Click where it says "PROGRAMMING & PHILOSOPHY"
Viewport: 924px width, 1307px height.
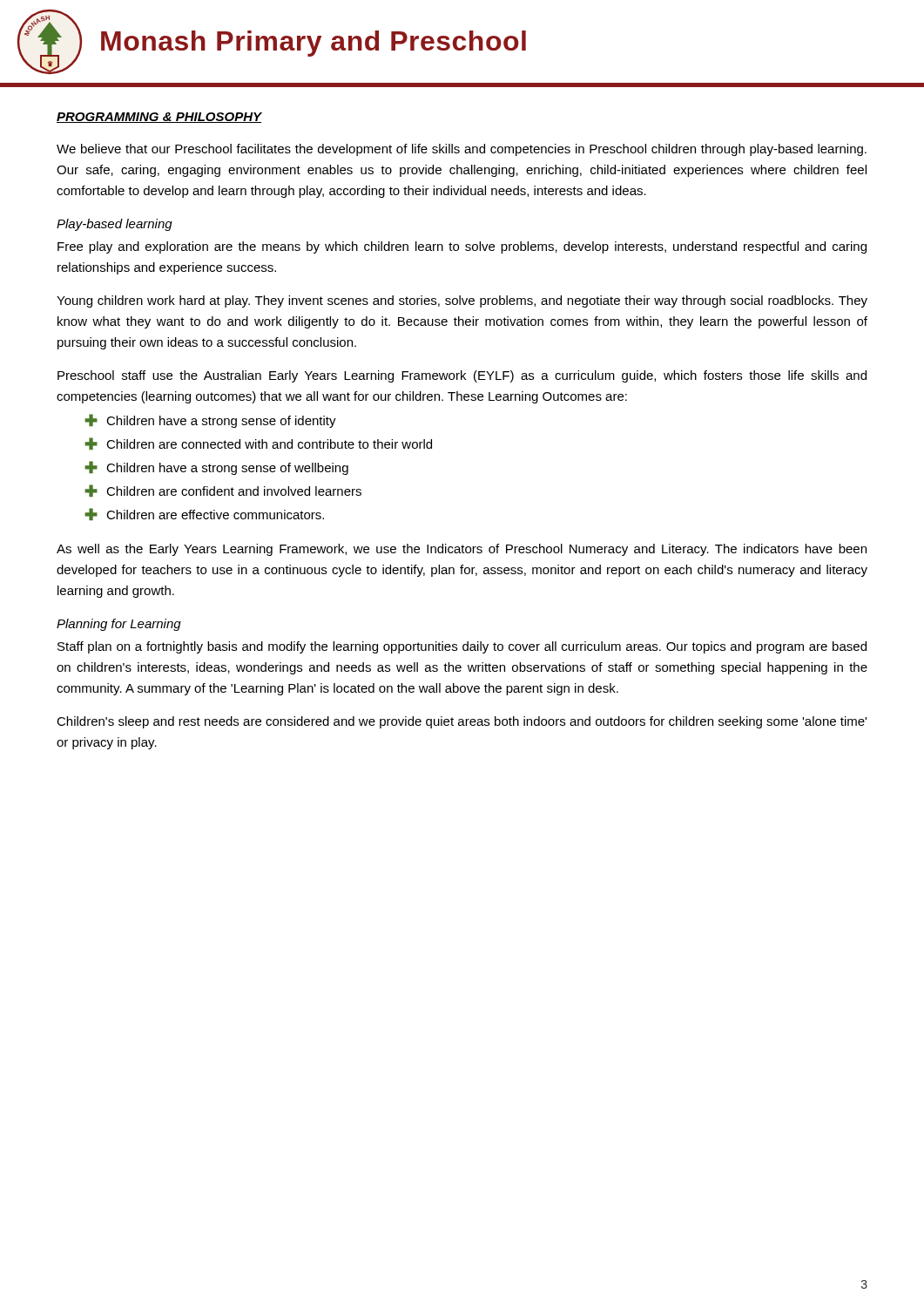click(159, 116)
